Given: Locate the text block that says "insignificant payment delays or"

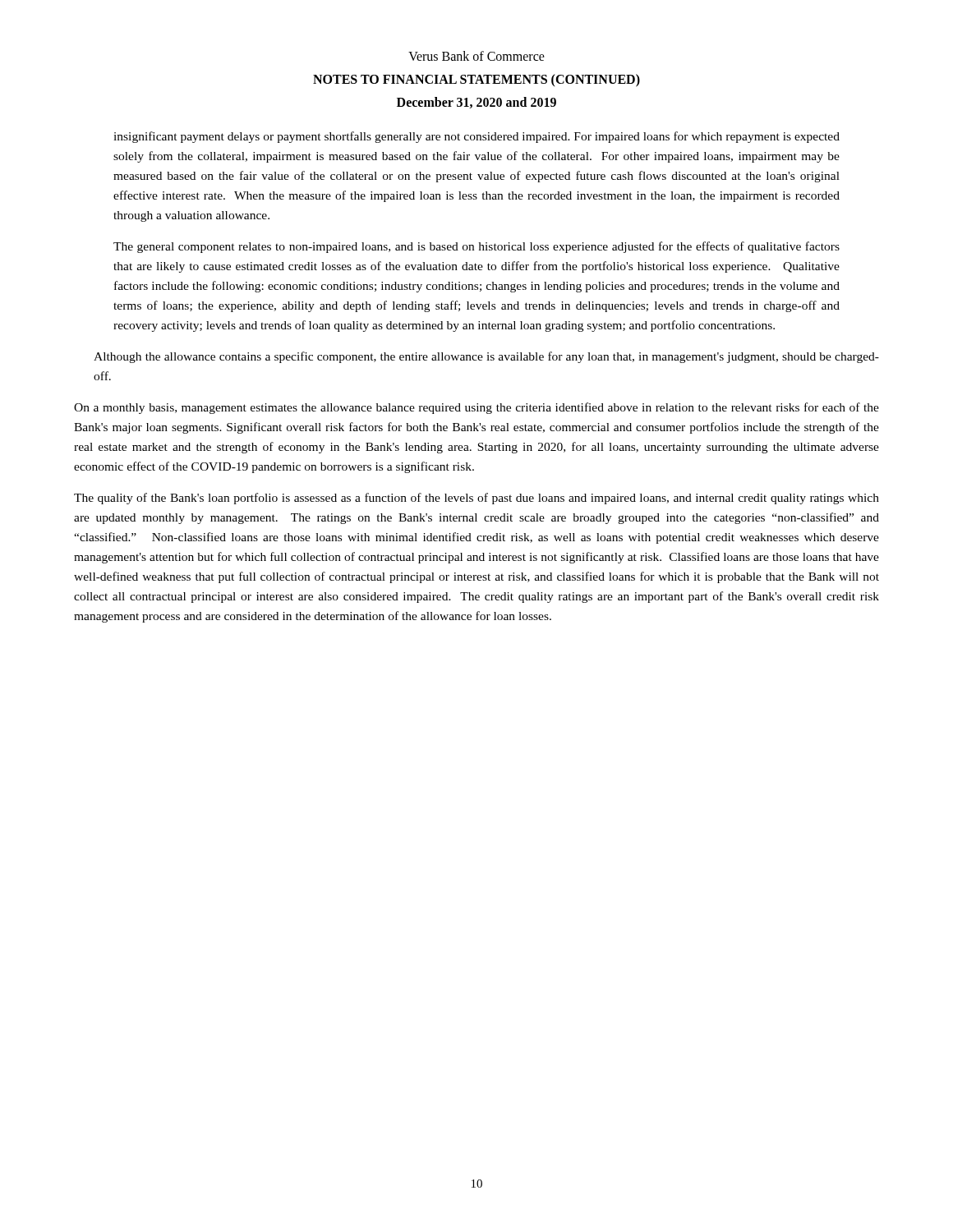Looking at the screenshot, I should pos(476,175).
